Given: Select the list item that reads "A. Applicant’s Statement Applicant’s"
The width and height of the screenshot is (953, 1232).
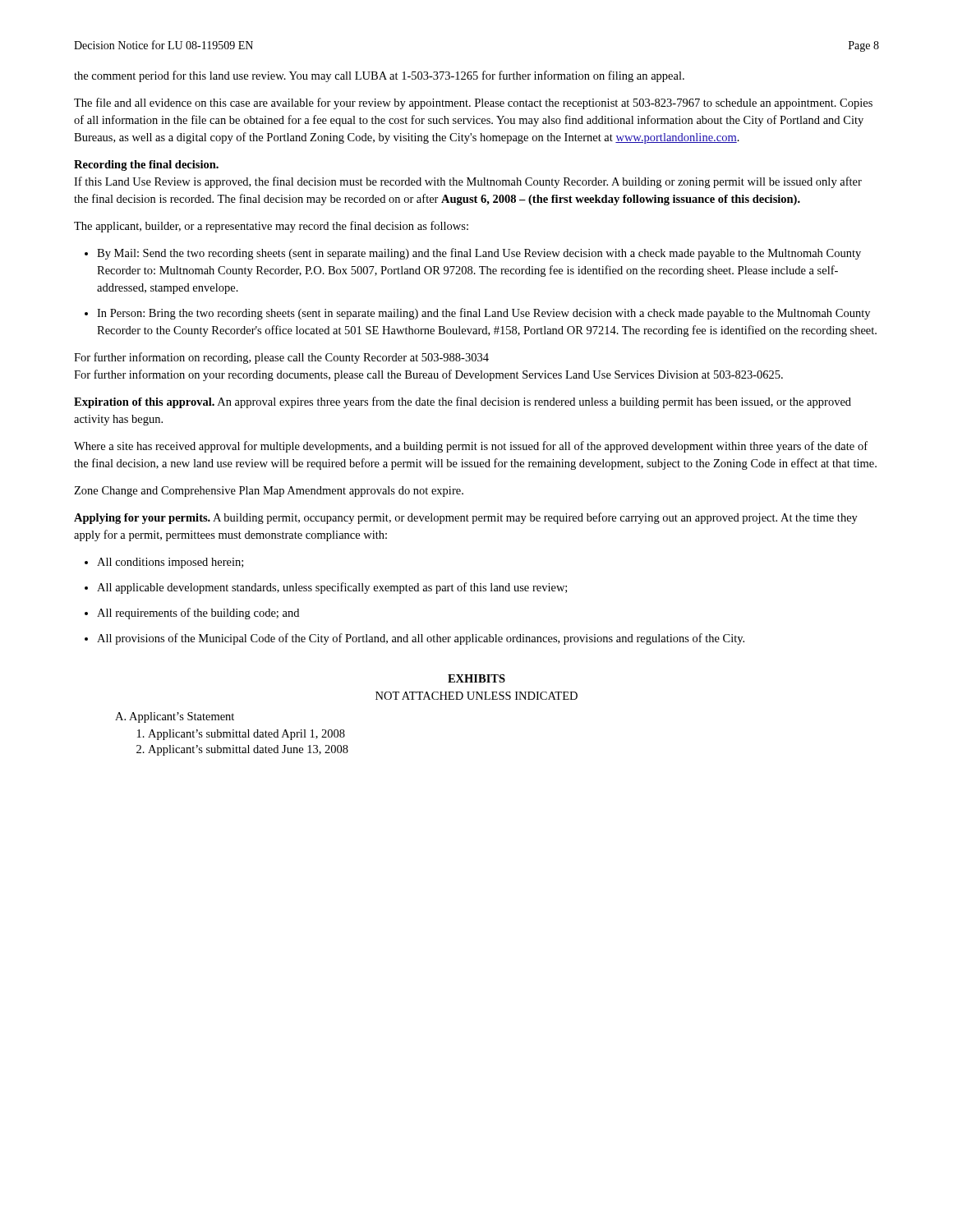Looking at the screenshot, I should 175,717.
